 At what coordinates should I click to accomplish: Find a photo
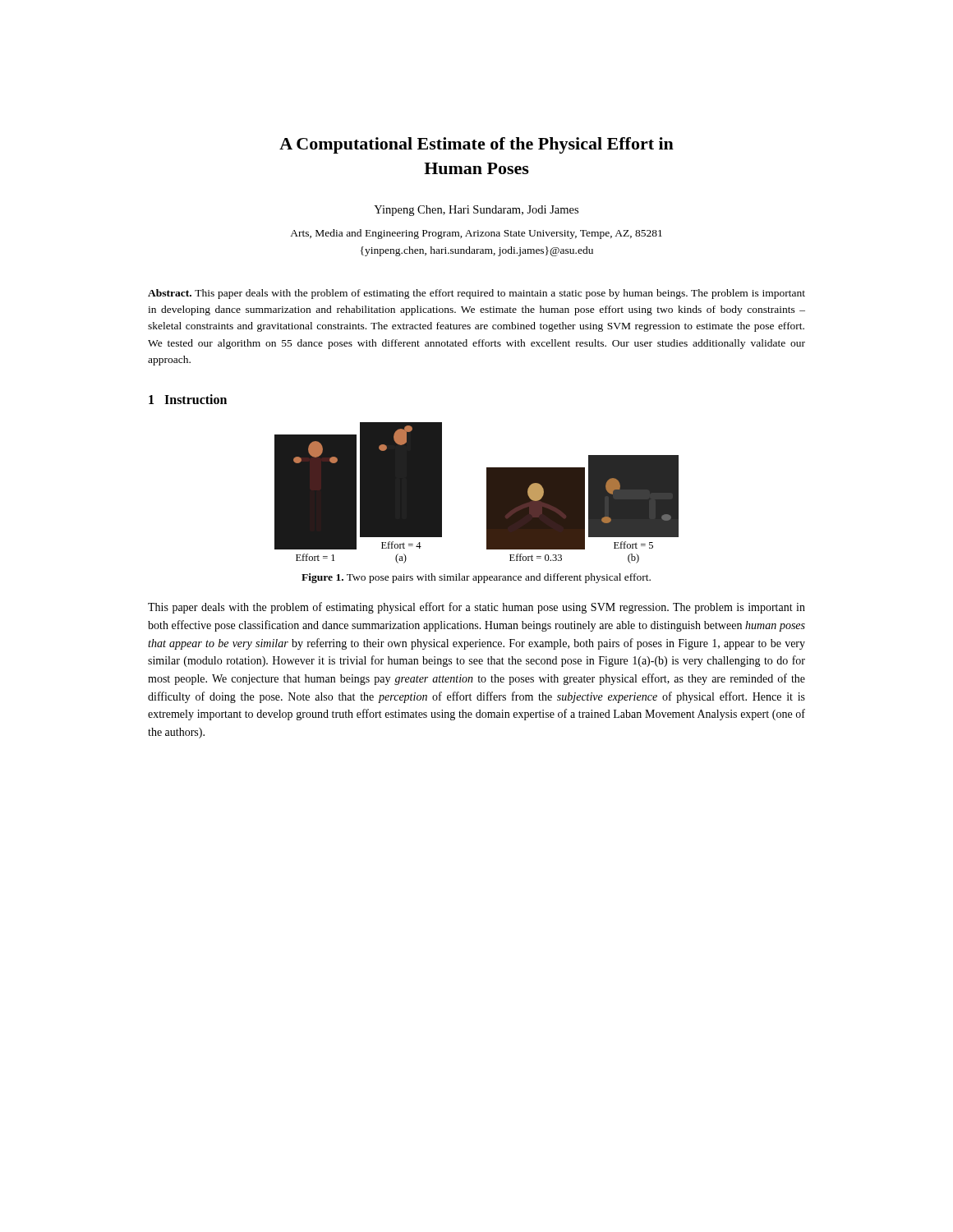pos(476,493)
